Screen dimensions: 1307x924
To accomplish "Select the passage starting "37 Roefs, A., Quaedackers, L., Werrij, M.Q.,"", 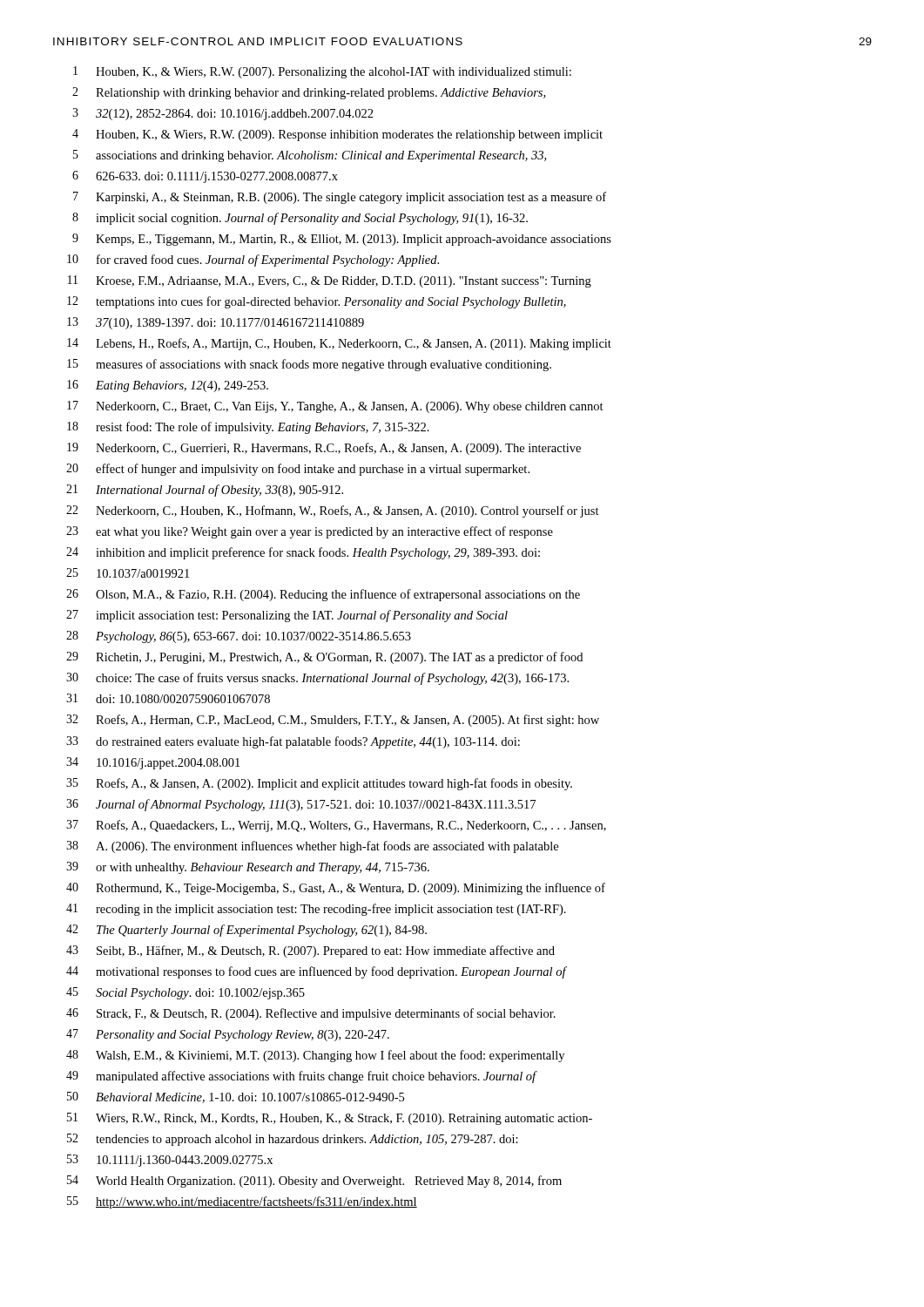I will [x=329, y=825].
